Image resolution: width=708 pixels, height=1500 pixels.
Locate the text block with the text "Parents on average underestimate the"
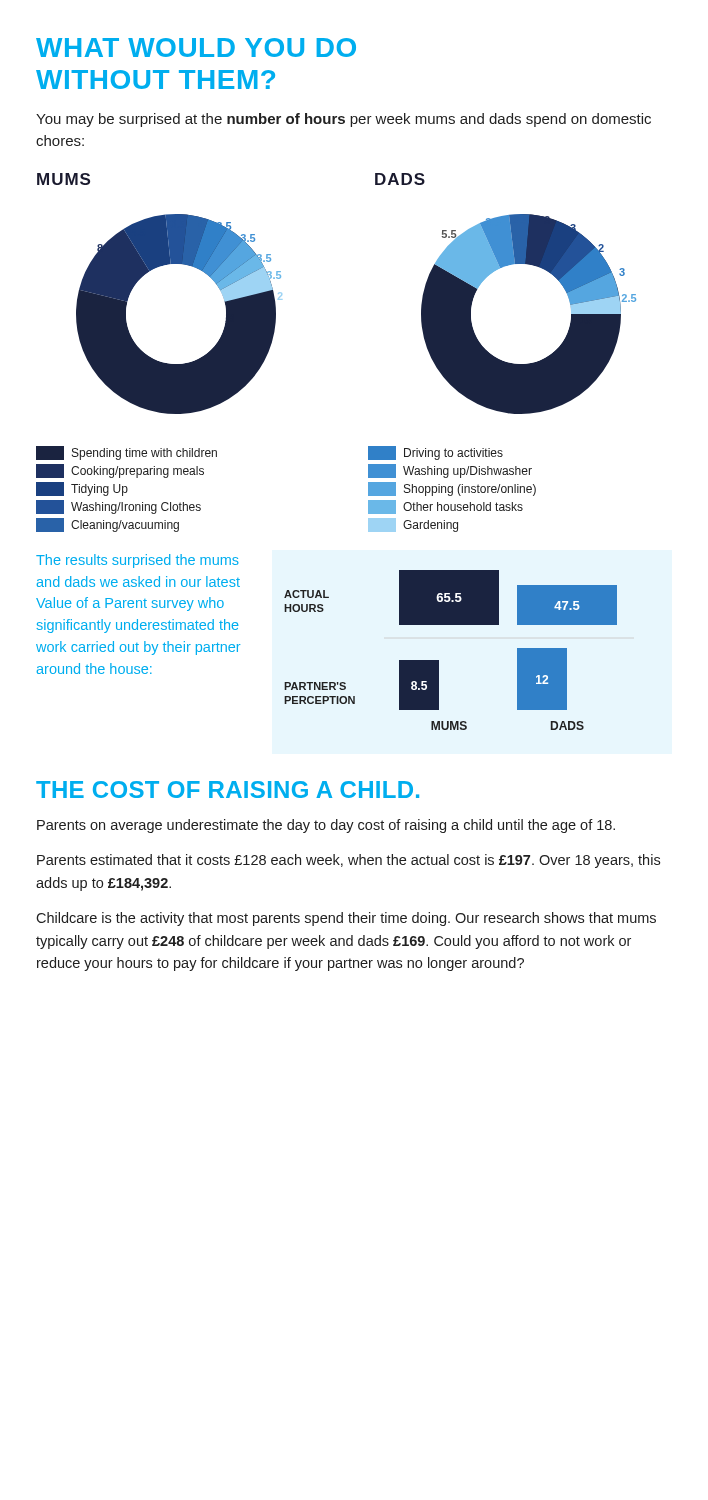point(326,825)
